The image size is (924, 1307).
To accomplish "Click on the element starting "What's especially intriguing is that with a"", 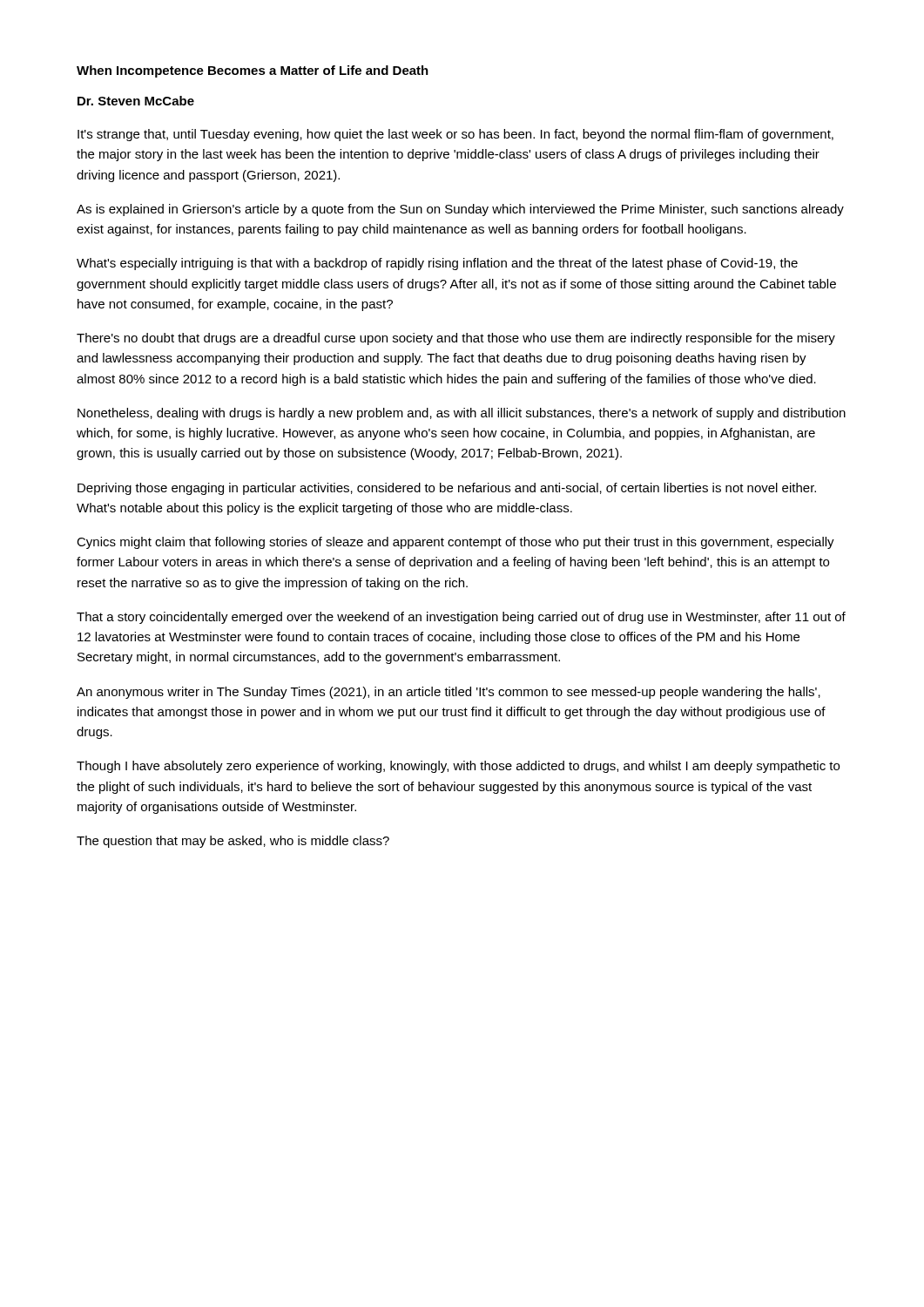I will click(457, 283).
